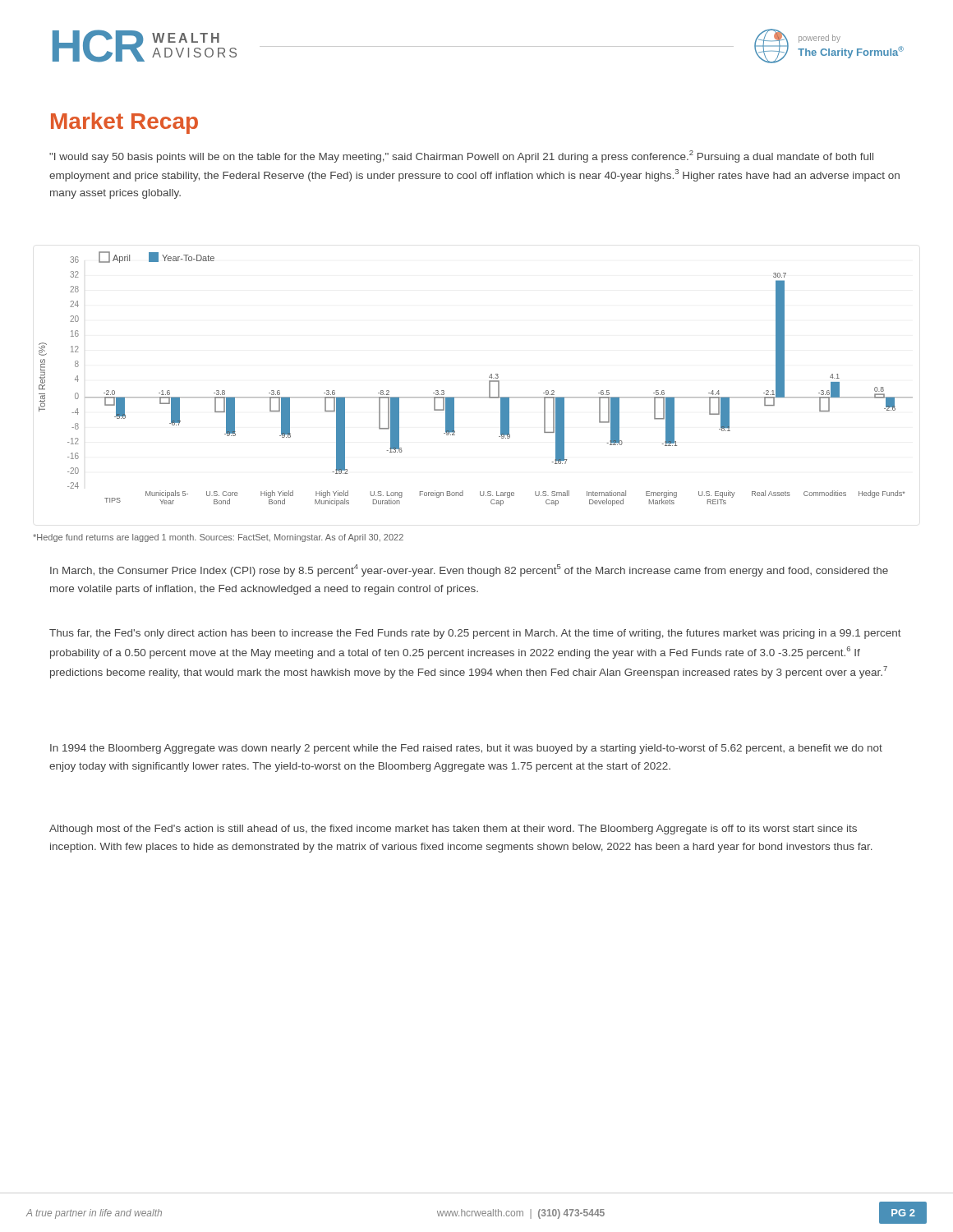
Task: Locate the block of text that opens with "In 1994 the Bloomberg Aggregate was down nearly"
Action: coord(466,757)
